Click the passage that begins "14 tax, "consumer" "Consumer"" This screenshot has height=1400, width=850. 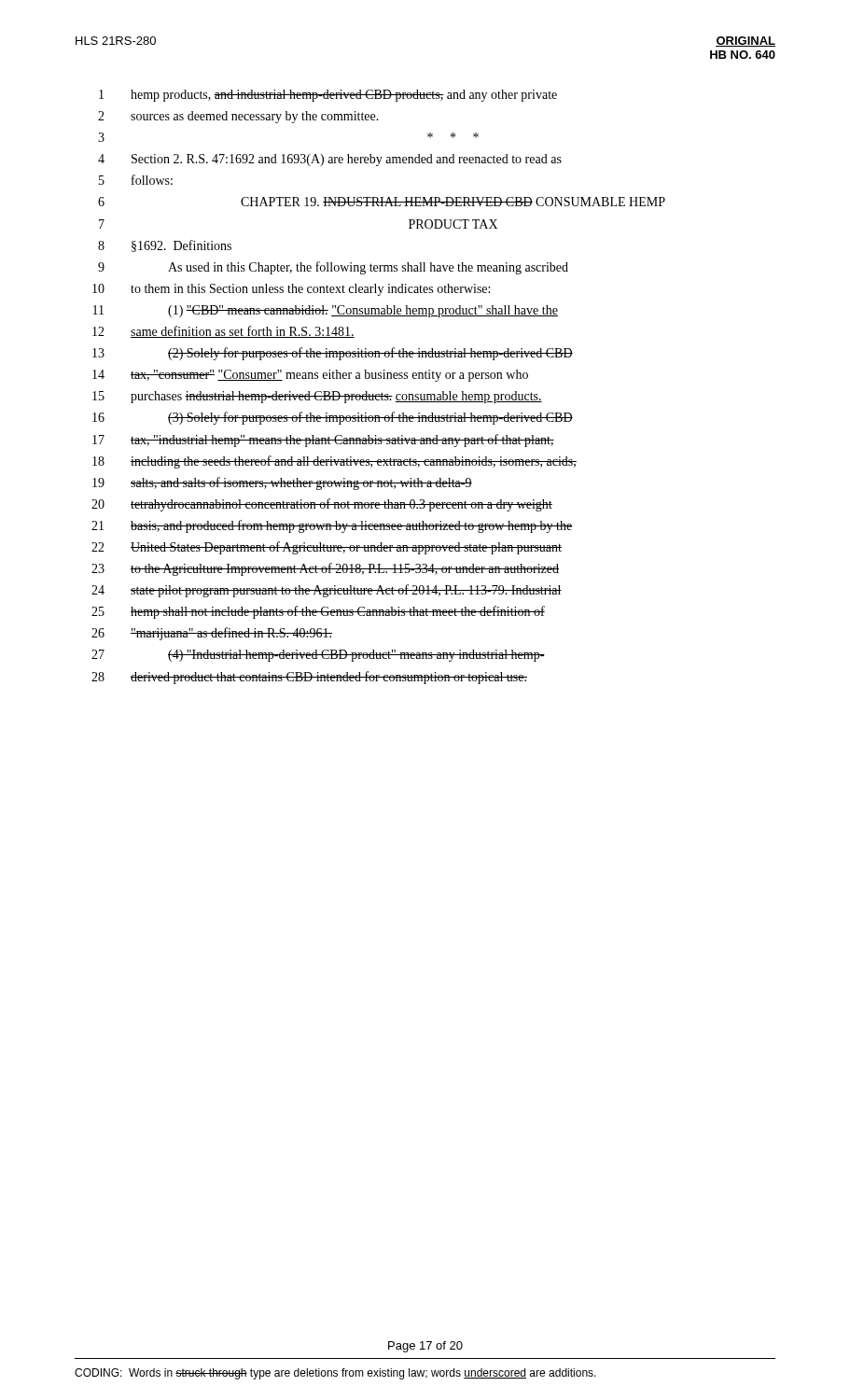tap(425, 375)
